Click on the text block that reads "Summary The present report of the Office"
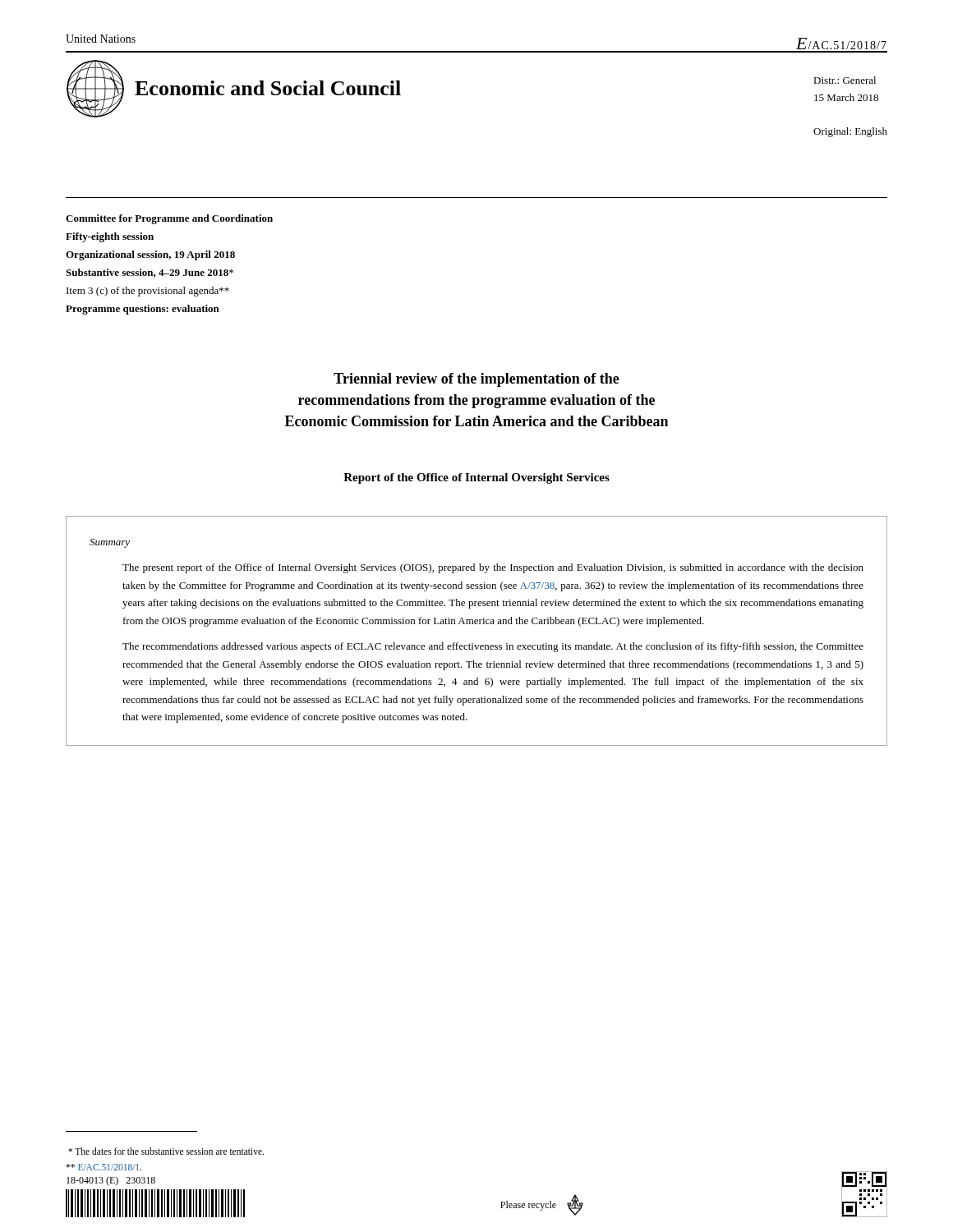The image size is (953, 1232). tap(476, 629)
